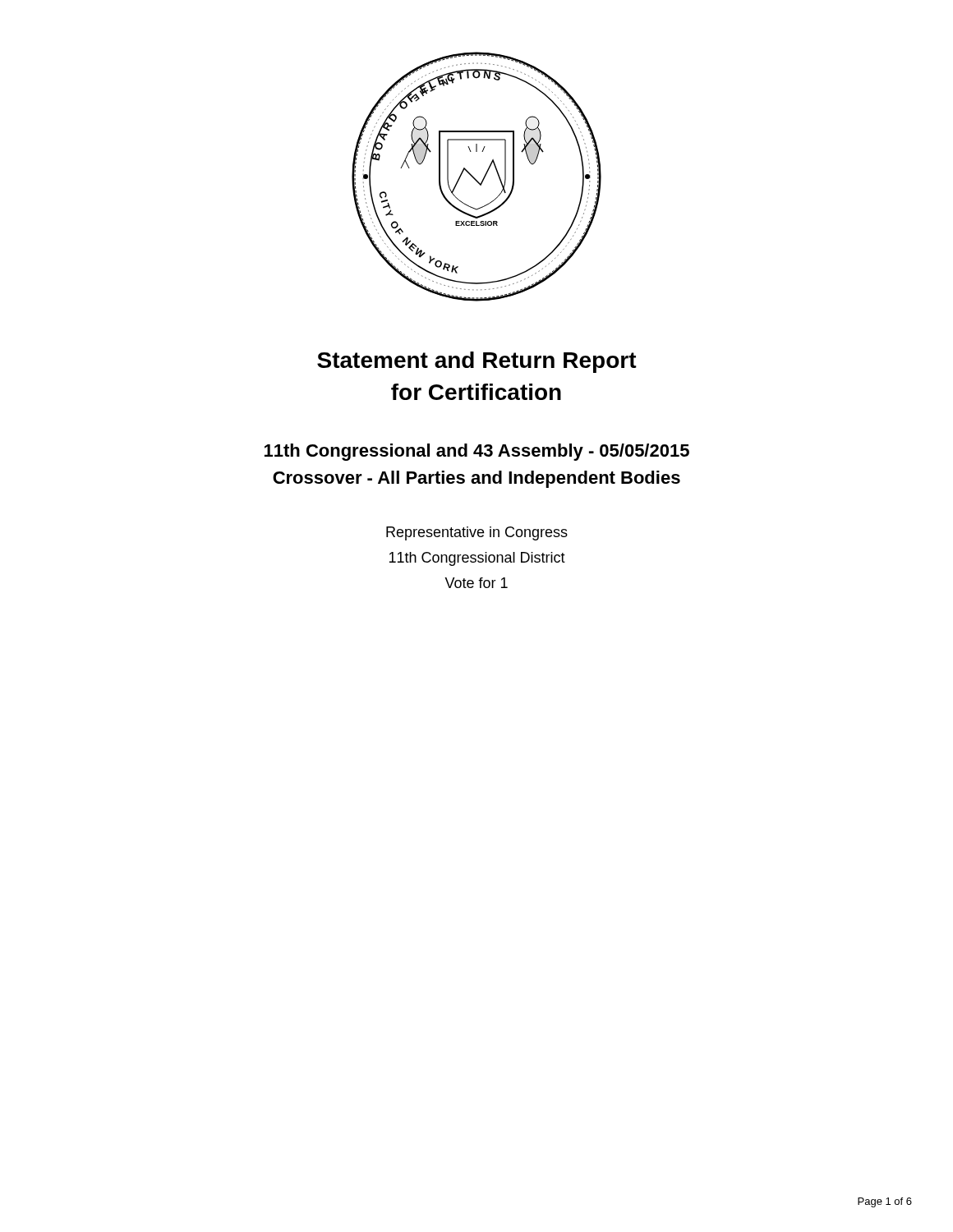Locate the block of text that opens with "Representative in Congress 11th Congressional District Vote for"
Image resolution: width=953 pixels, height=1232 pixels.
click(x=476, y=558)
